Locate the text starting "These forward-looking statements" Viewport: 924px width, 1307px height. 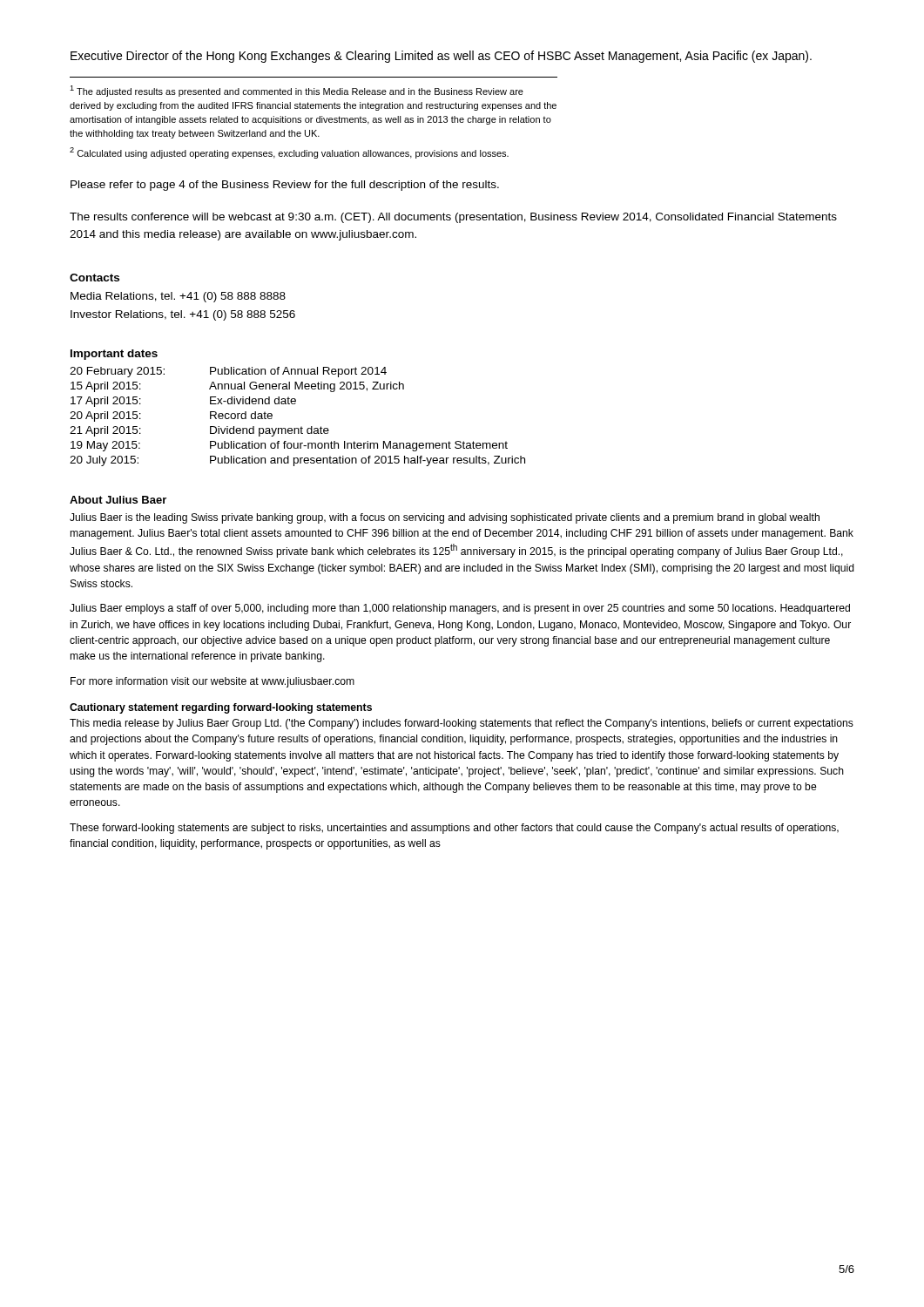[x=454, y=835]
